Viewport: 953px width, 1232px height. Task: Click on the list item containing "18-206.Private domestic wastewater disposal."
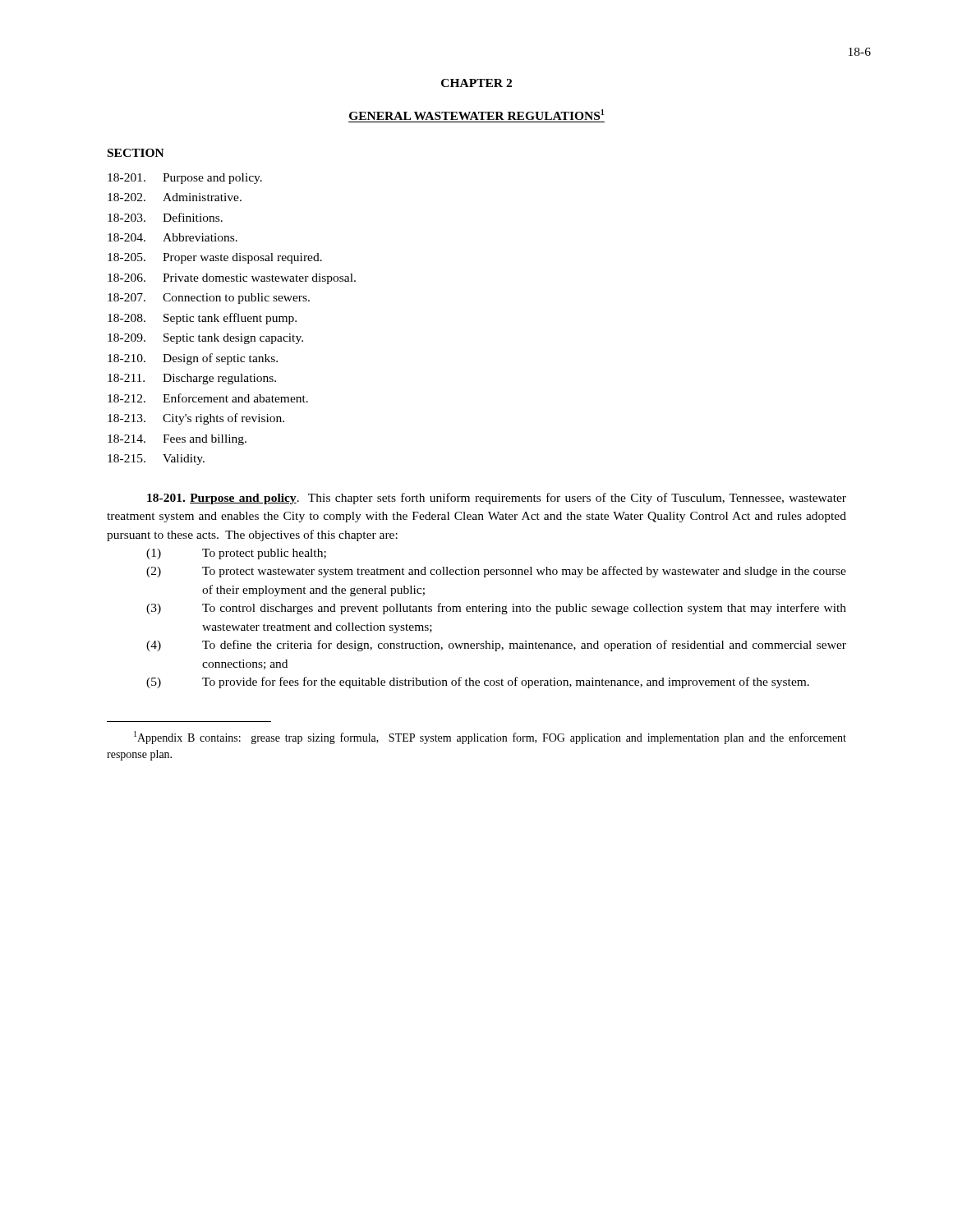[232, 279]
